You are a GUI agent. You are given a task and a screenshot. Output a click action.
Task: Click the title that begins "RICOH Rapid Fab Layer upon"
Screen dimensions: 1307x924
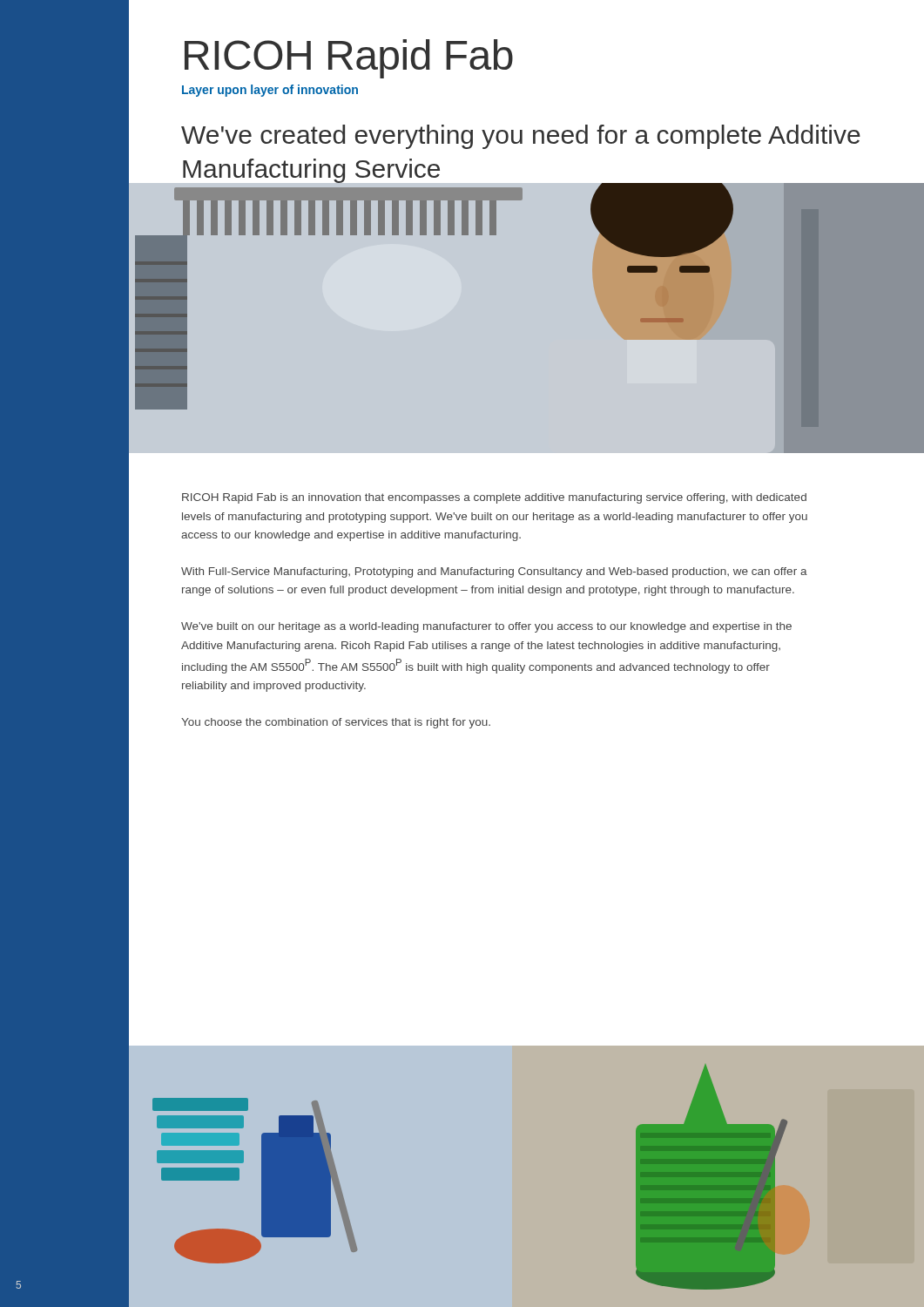(x=349, y=59)
